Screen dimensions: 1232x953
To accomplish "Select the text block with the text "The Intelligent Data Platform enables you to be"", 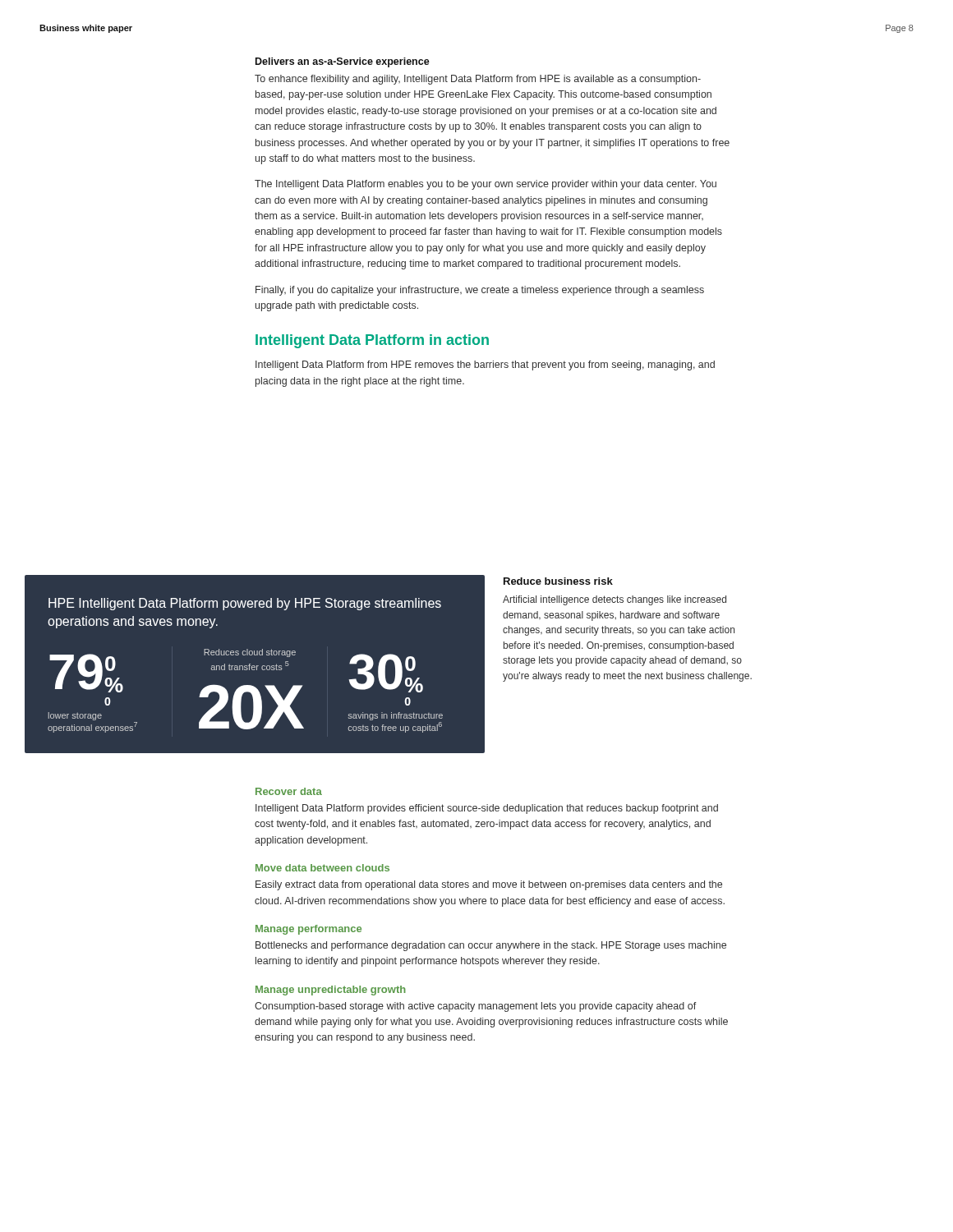I will coord(488,224).
